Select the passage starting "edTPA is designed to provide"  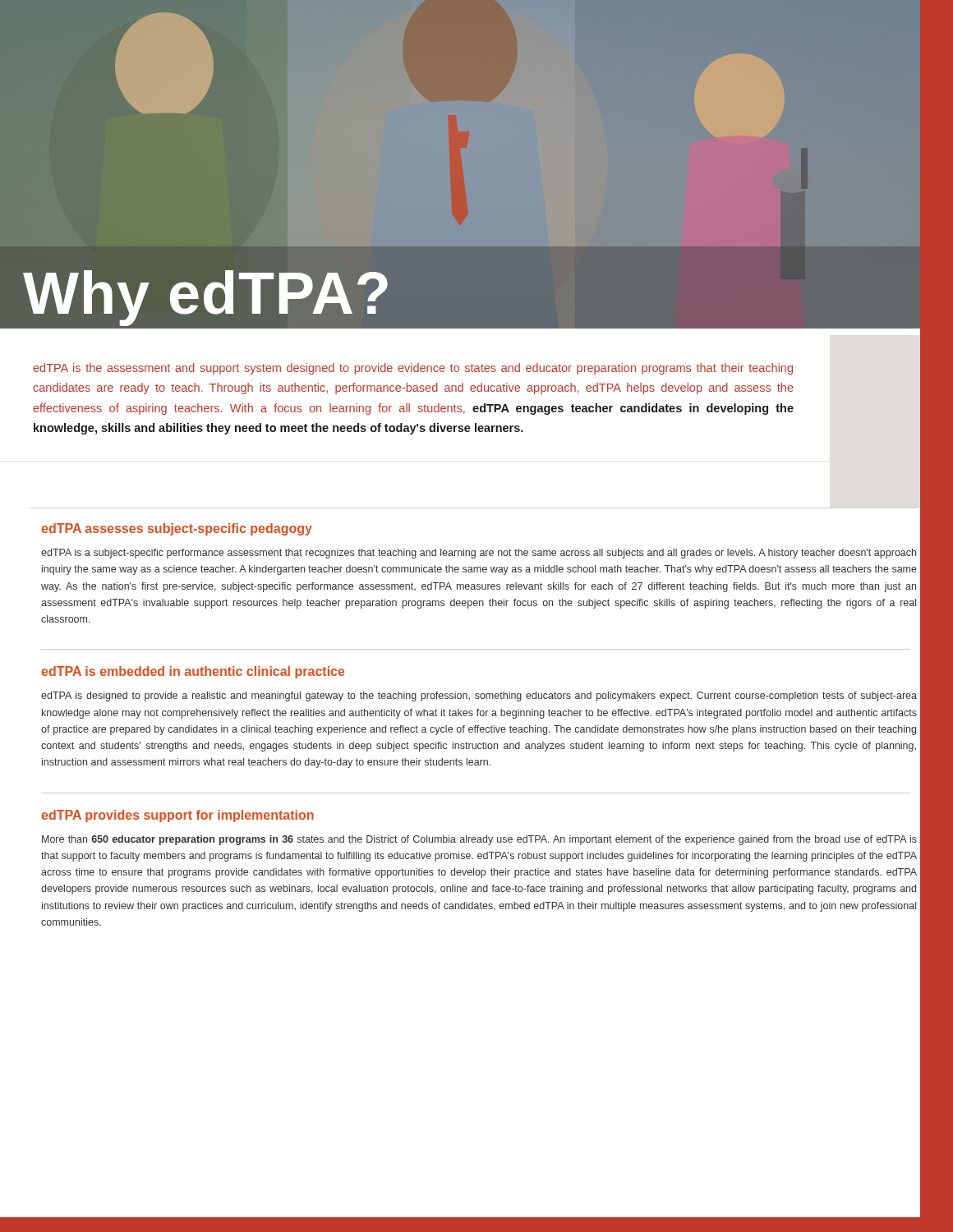[x=479, y=729]
